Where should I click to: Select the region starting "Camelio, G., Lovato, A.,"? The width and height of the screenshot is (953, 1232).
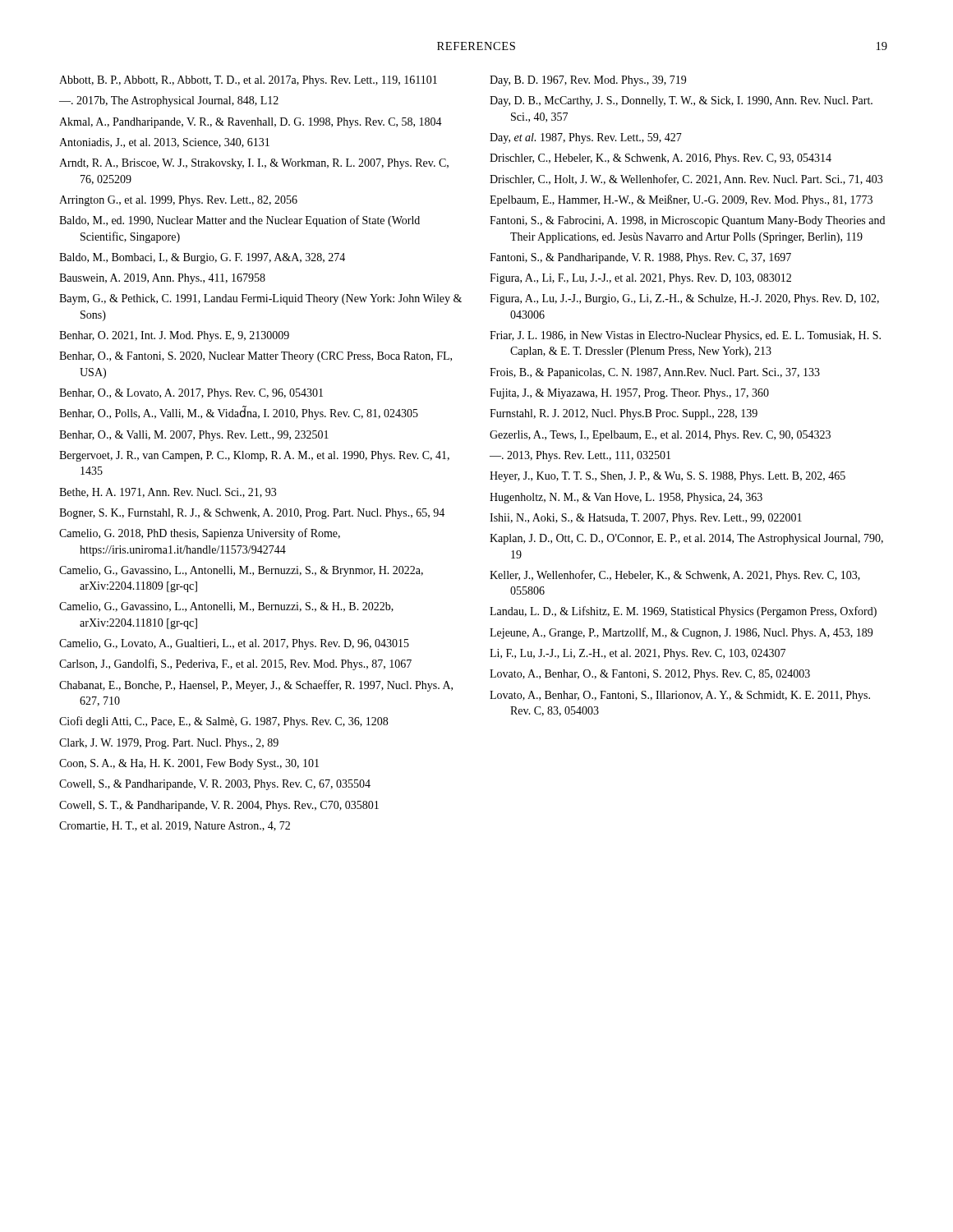pos(234,644)
